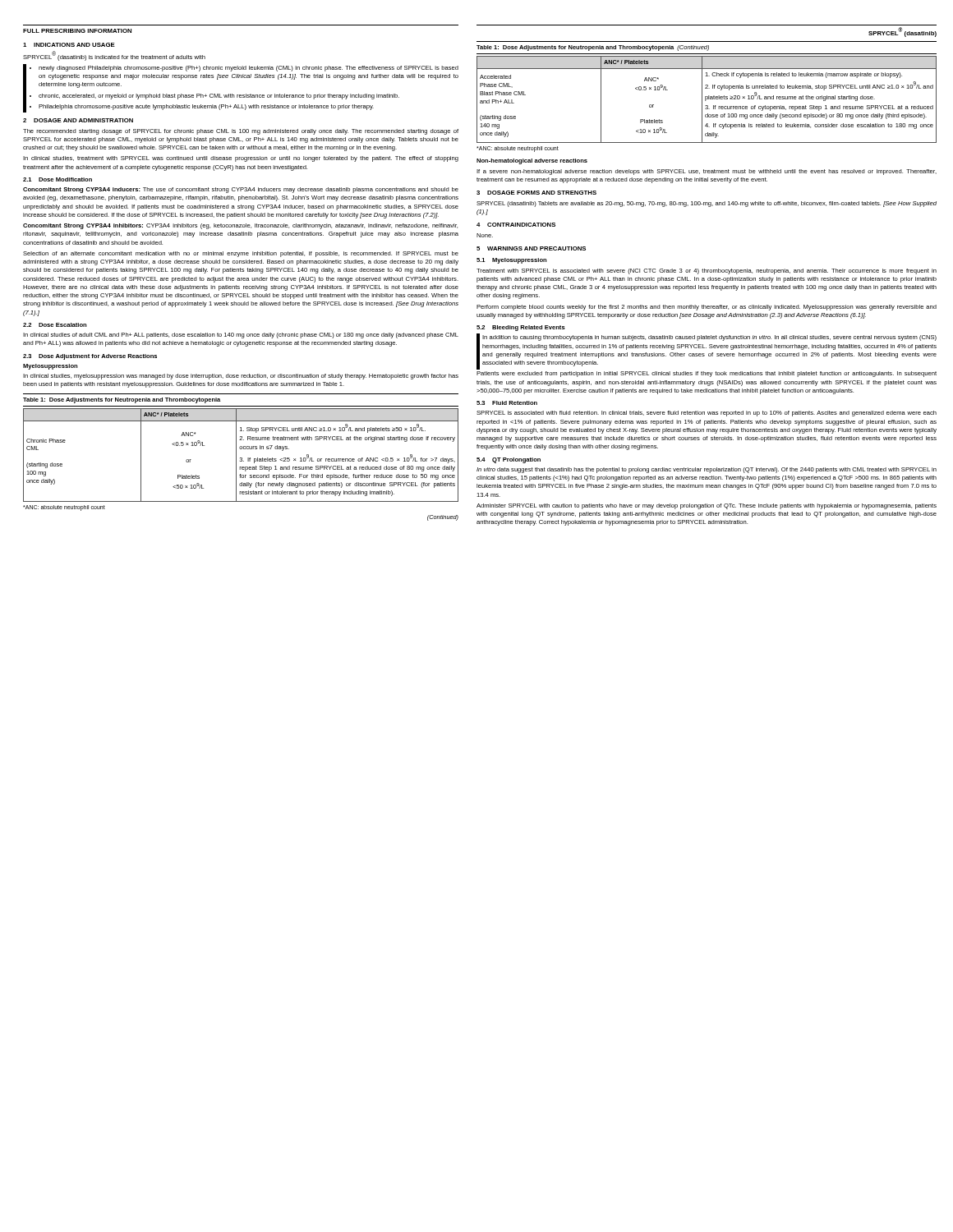Point to the passage starting "5 WARNINGS AND PRECAUTIONS"

pos(531,248)
